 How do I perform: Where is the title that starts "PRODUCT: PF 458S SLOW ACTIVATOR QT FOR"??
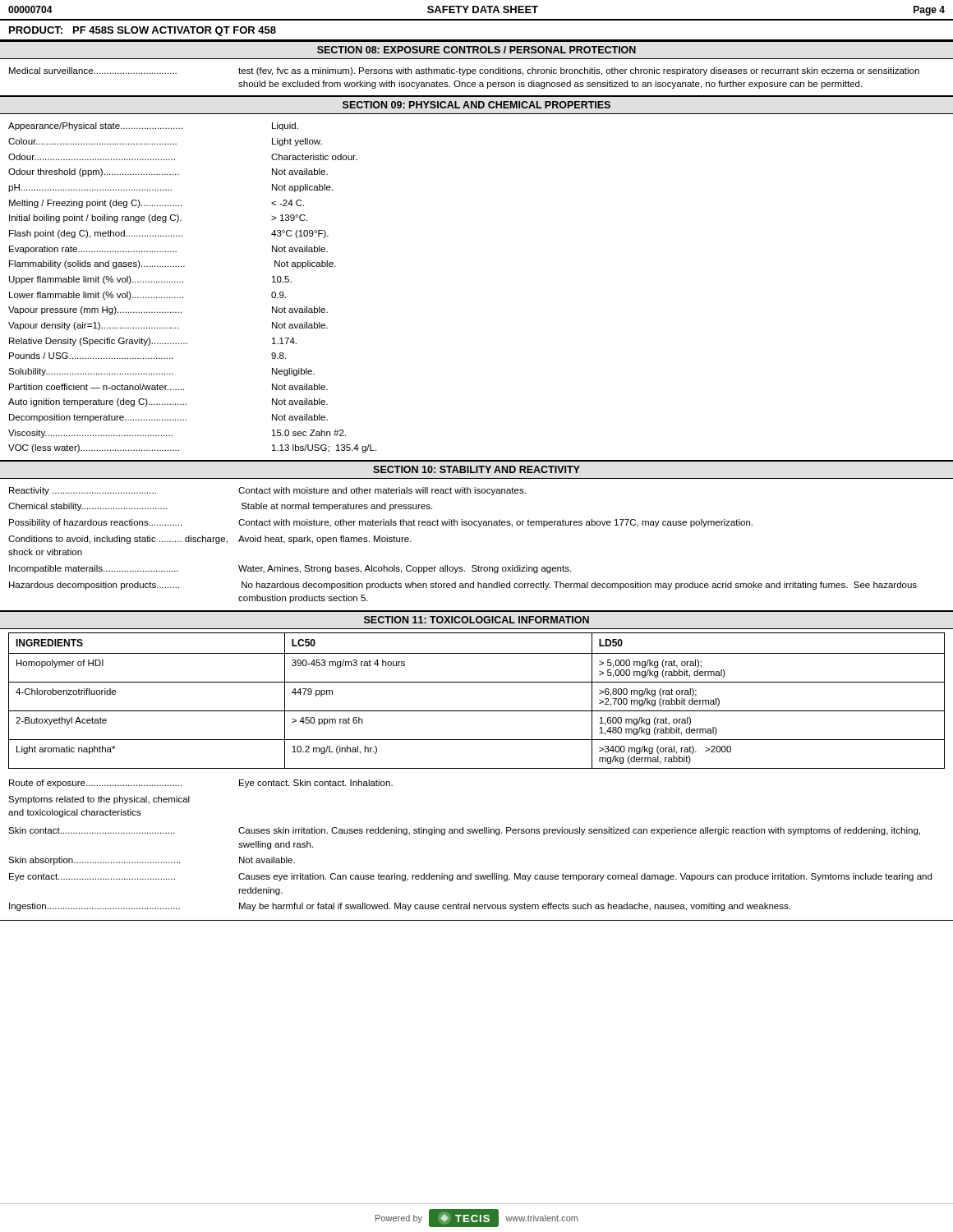[x=142, y=30]
